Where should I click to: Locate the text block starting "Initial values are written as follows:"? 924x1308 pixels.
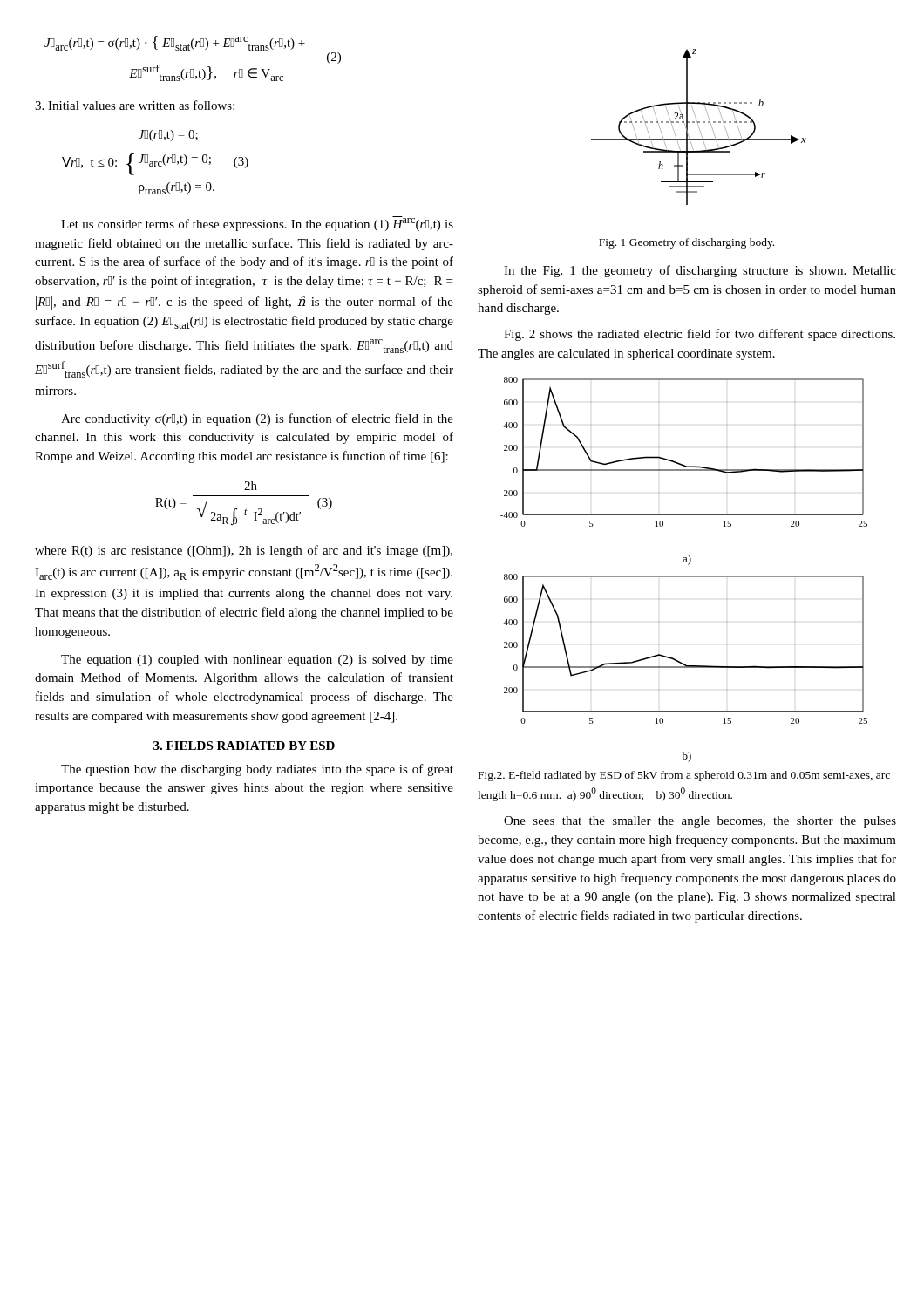coord(135,105)
